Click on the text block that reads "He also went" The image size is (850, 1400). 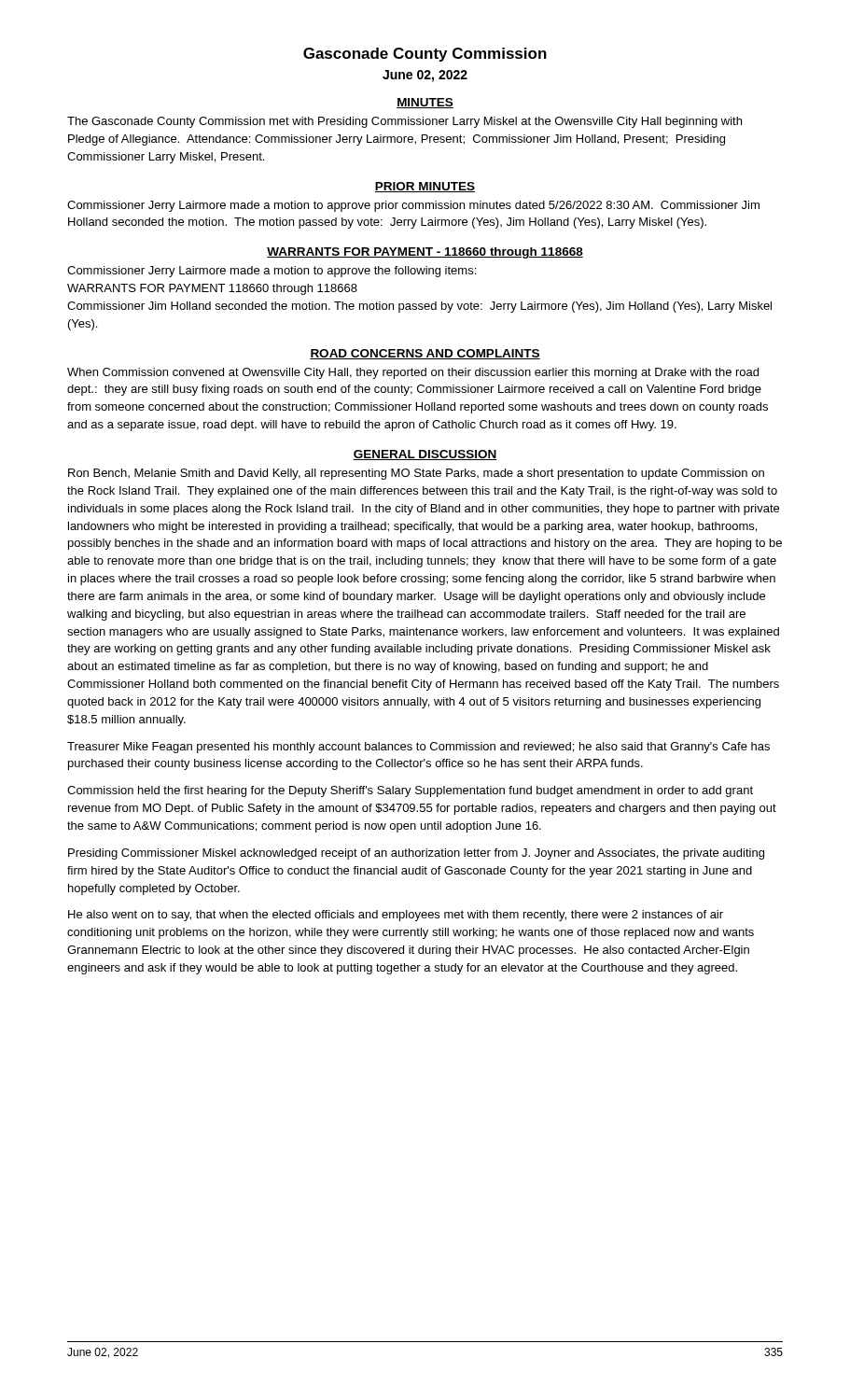coord(411,941)
